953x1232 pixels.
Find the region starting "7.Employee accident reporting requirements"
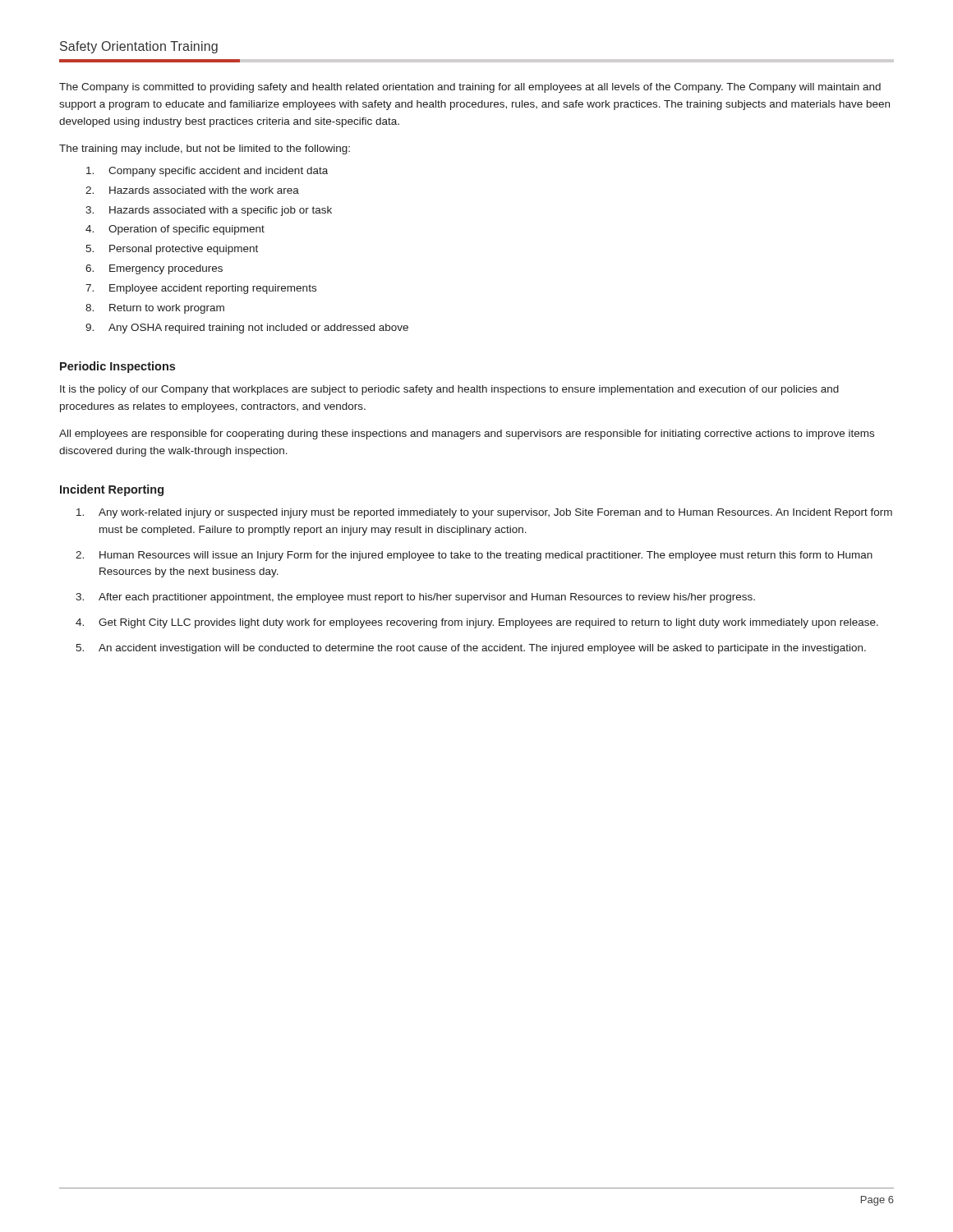[201, 289]
